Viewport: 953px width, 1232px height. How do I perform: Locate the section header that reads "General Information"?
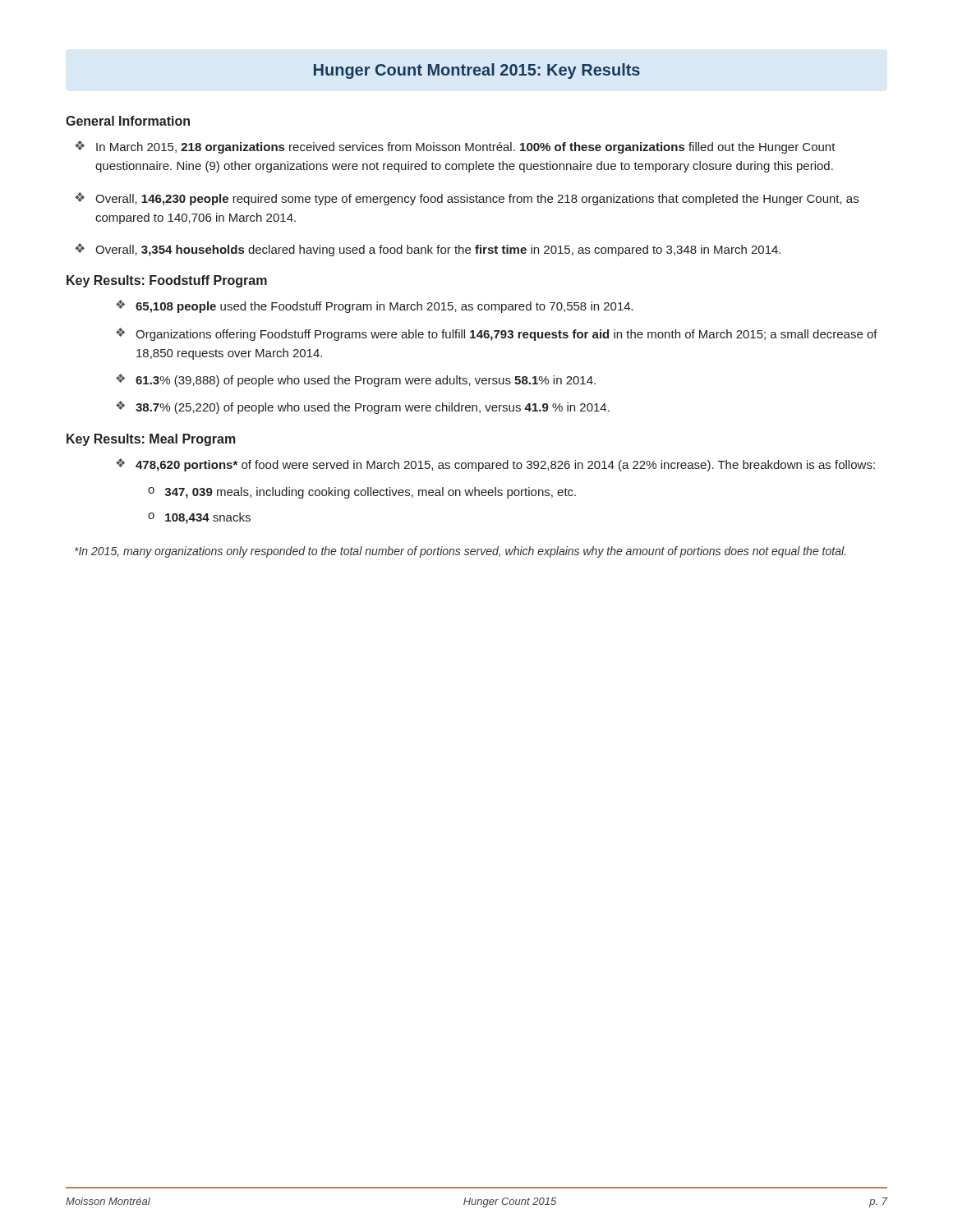[x=128, y=121]
